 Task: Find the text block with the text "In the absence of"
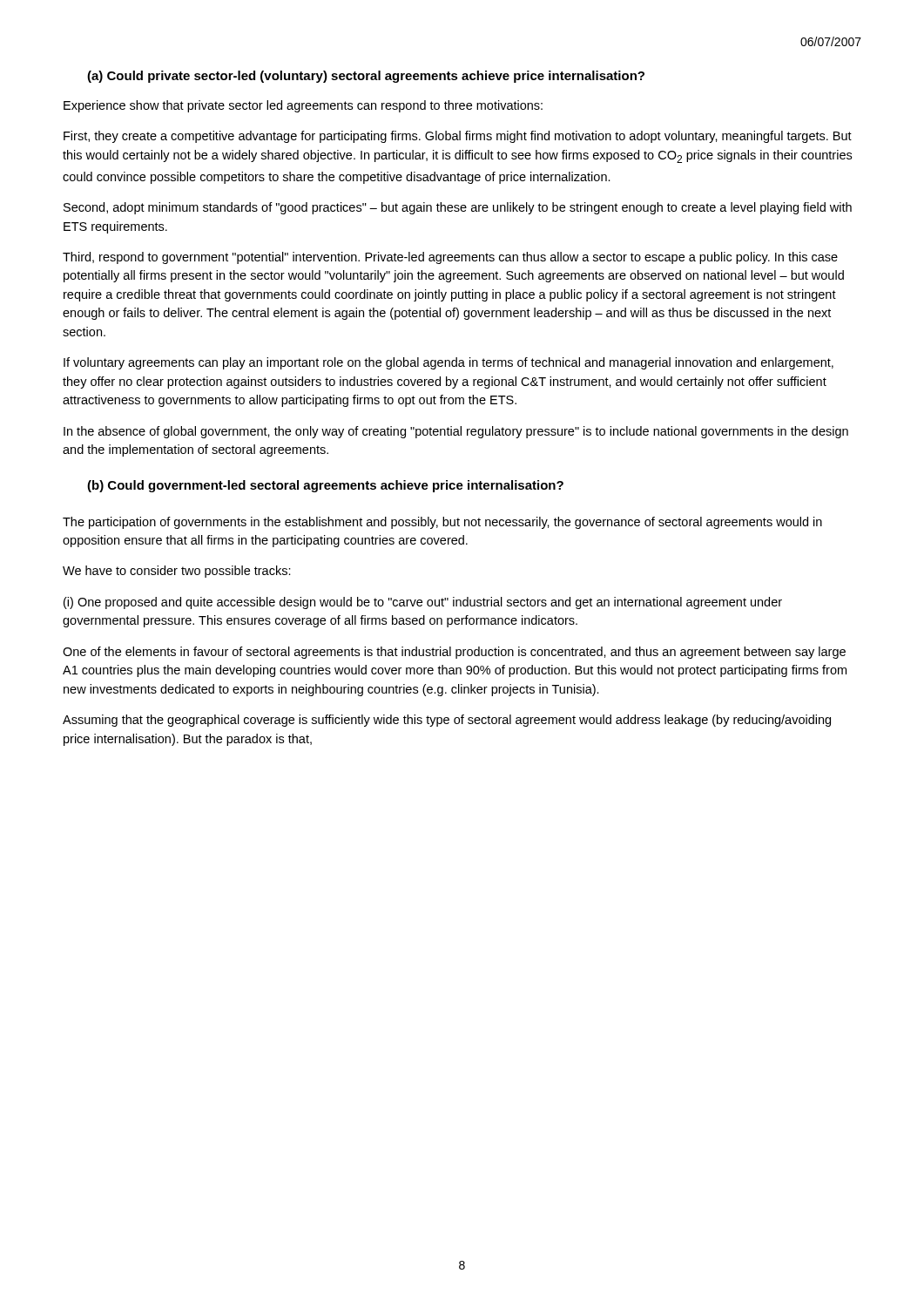(x=456, y=440)
